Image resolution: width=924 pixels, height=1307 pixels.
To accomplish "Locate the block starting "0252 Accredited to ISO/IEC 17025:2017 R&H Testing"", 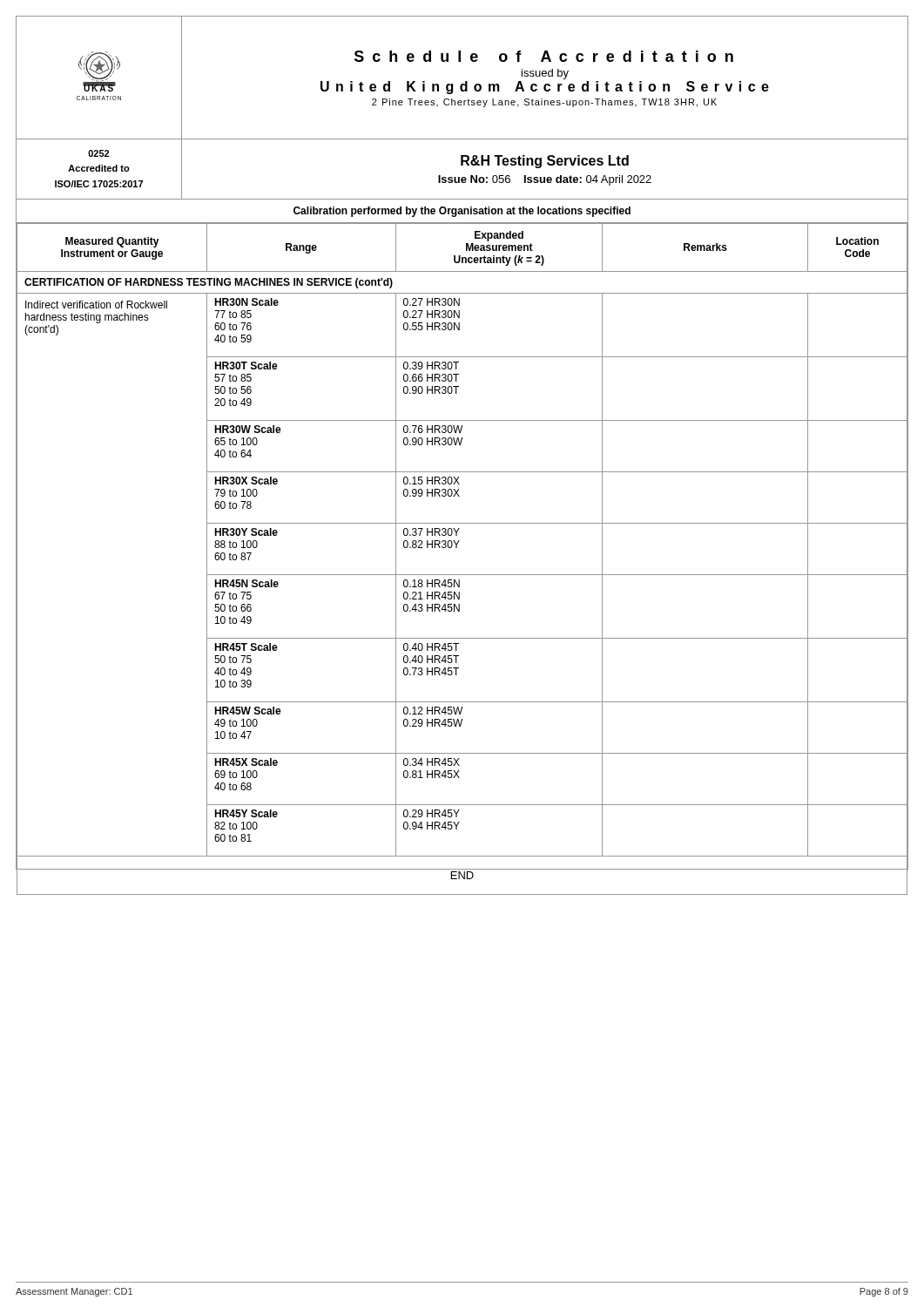I will pyautogui.click(x=462, y=169).
